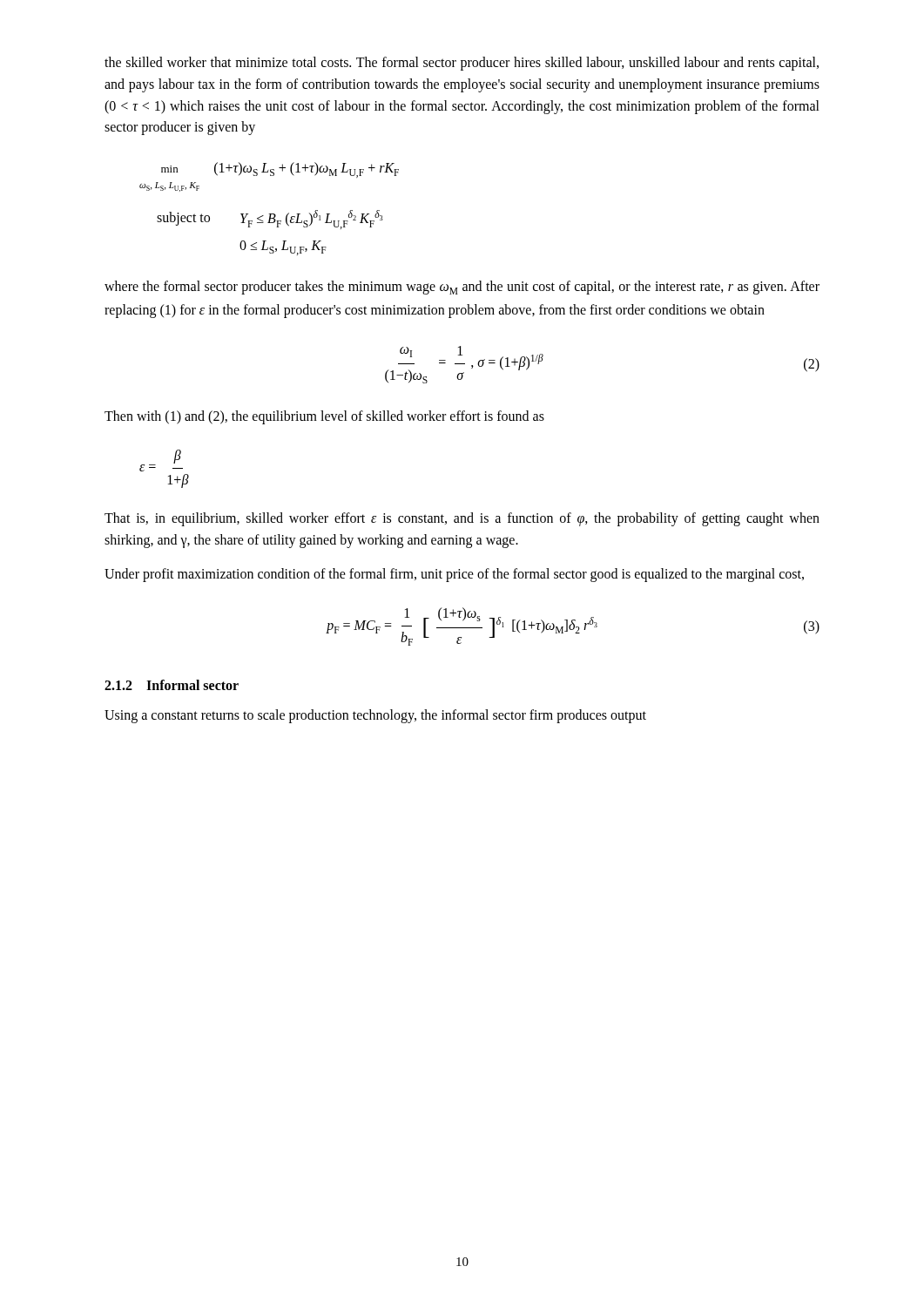Navigate to the text block starting "pF = MCF = 1 bF ["

tap(462, 627)
